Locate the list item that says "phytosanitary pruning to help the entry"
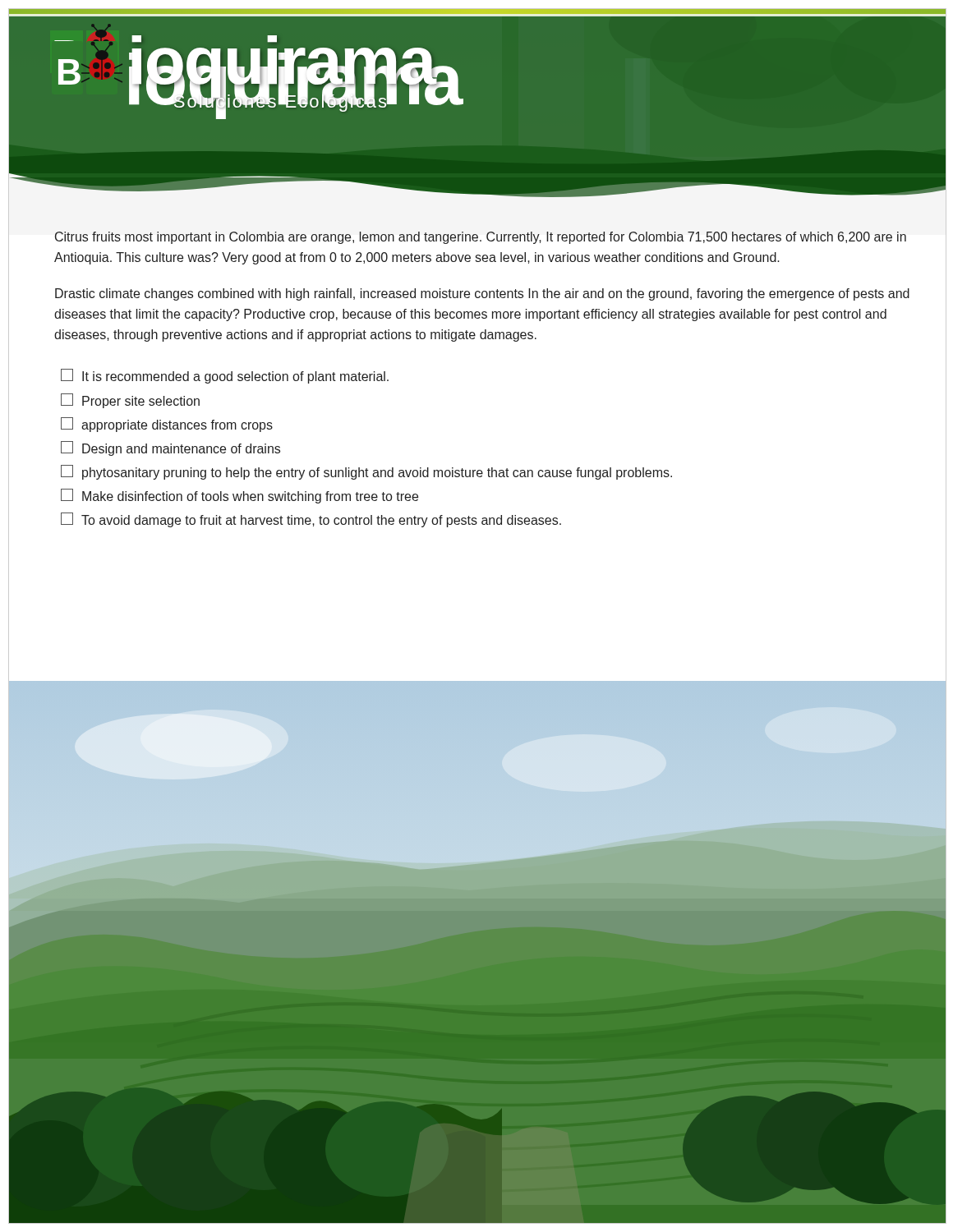 click(367, 473)
